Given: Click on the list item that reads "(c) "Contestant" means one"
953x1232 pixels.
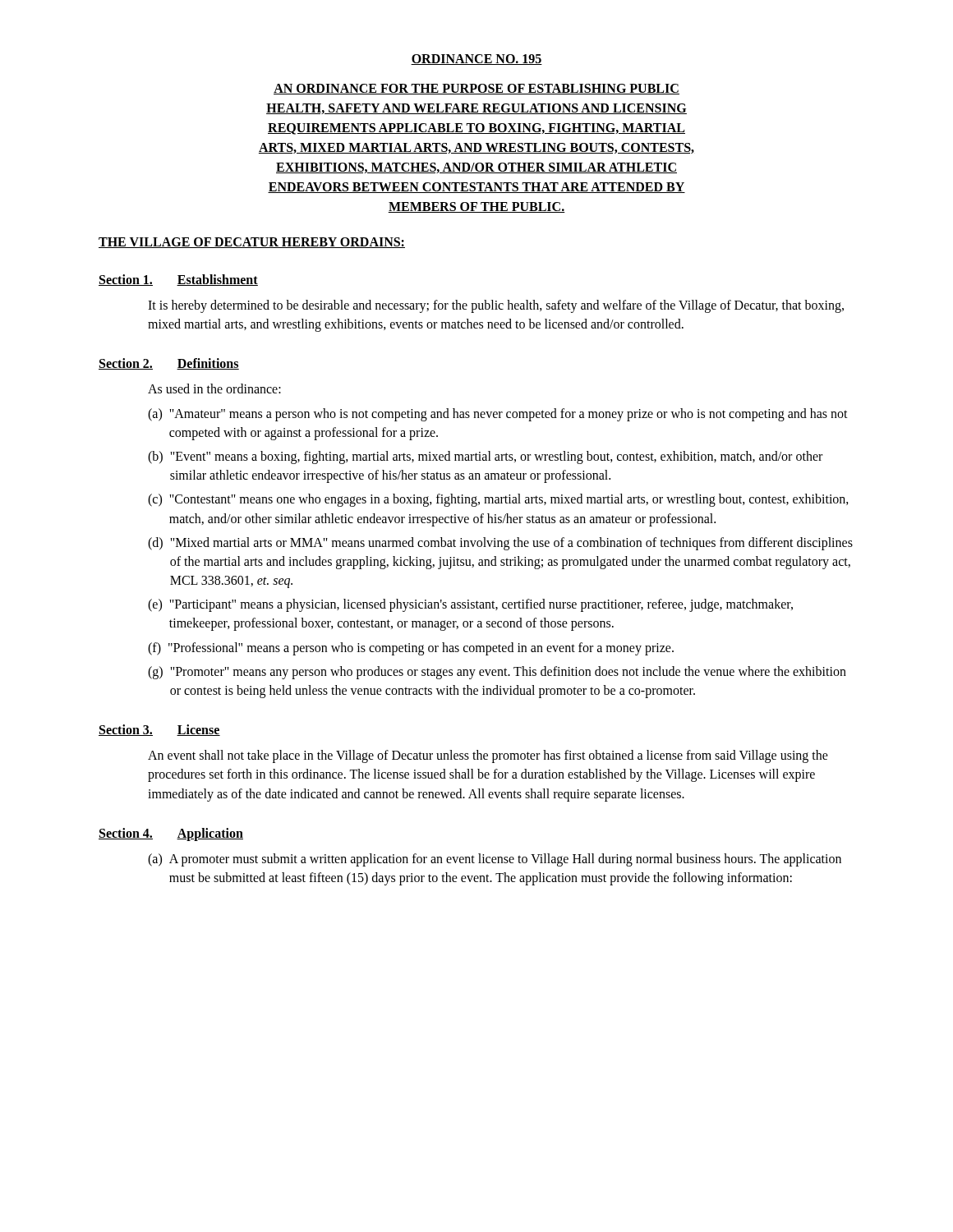Looking at the screenshot, I should [501, 509].
